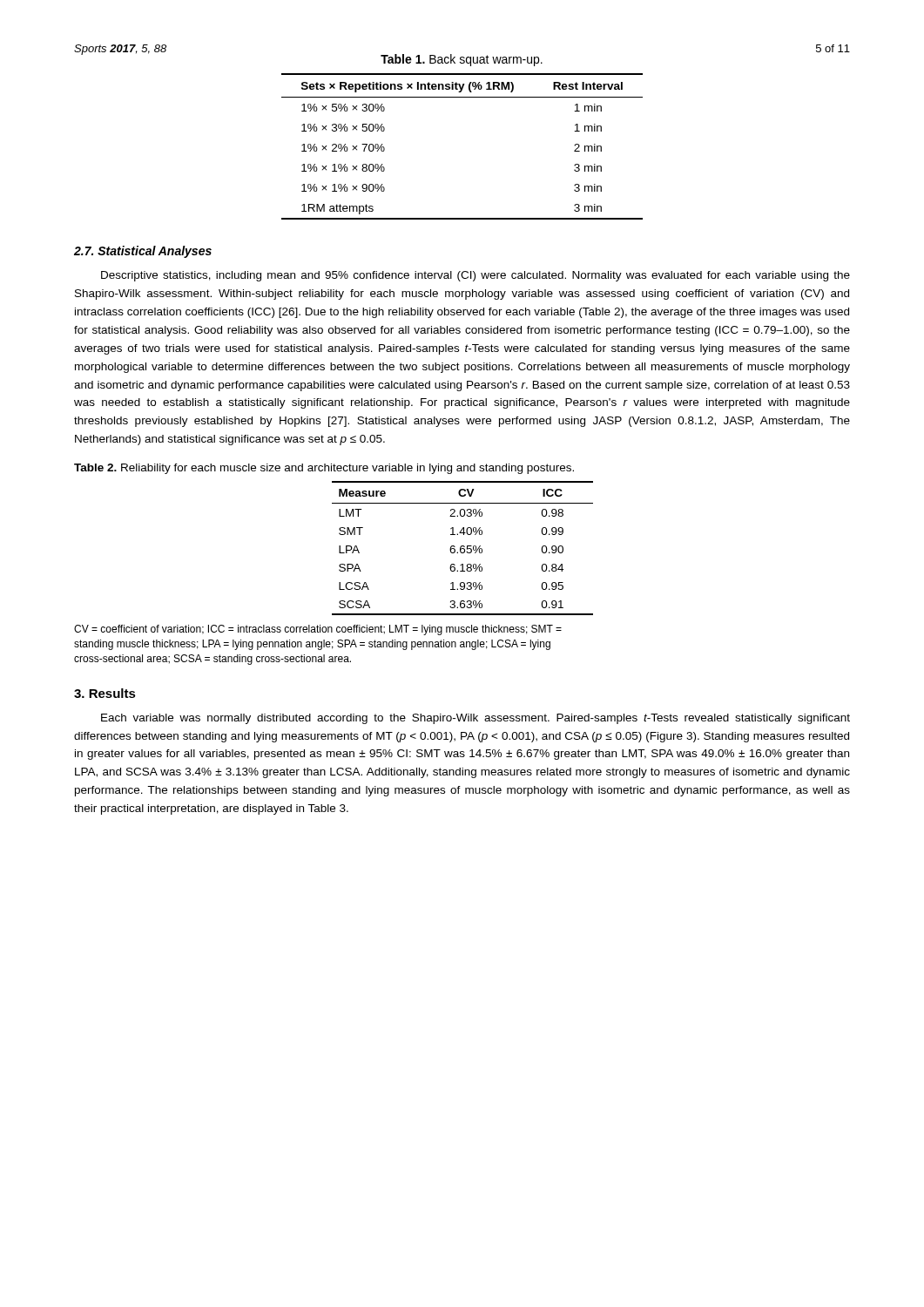
Task: Where does it say "2.7. Statistical Analyses"?
Action: click(x=143, y=251)
